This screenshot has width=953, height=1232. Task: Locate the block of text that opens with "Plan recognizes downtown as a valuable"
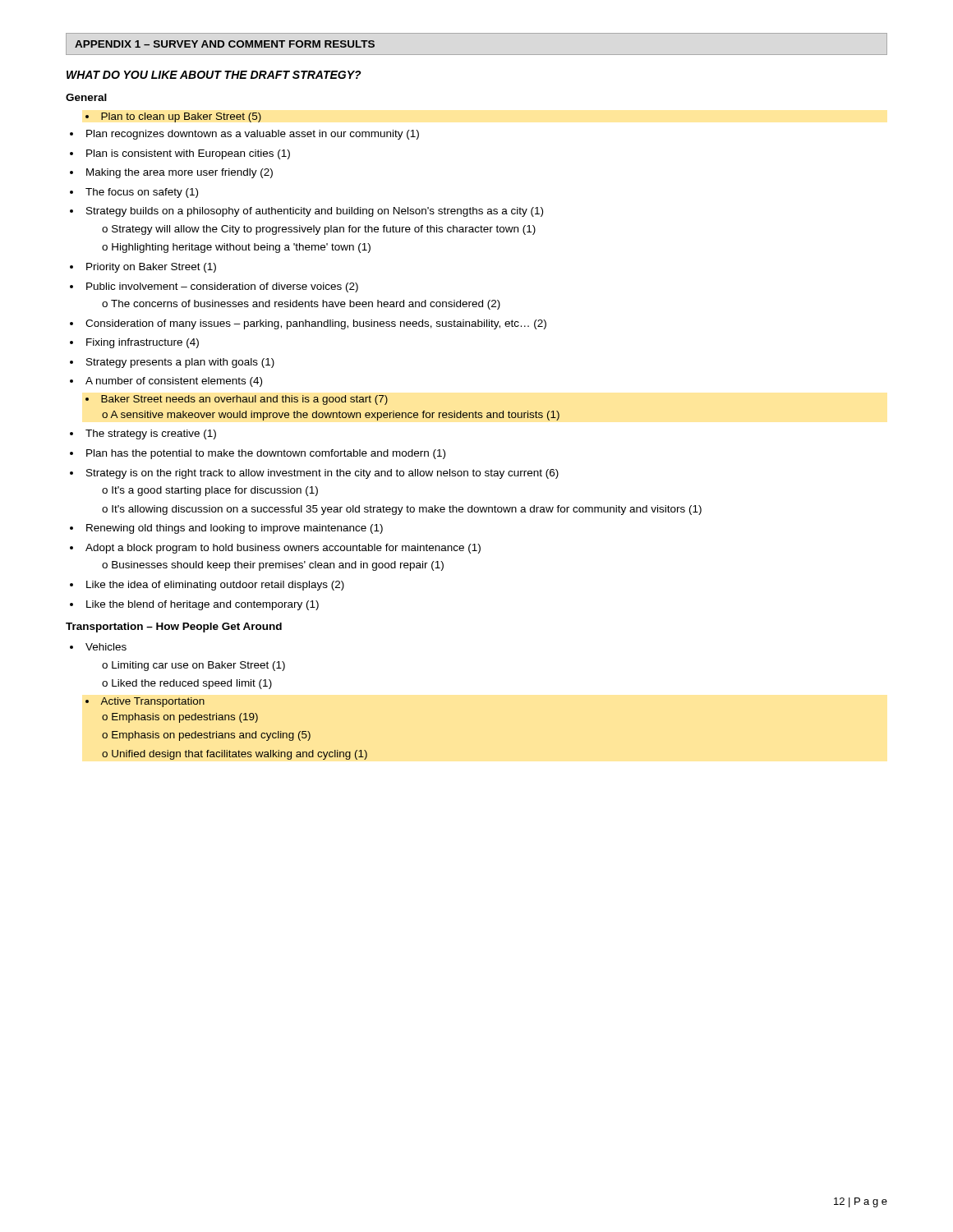(253, 133)
